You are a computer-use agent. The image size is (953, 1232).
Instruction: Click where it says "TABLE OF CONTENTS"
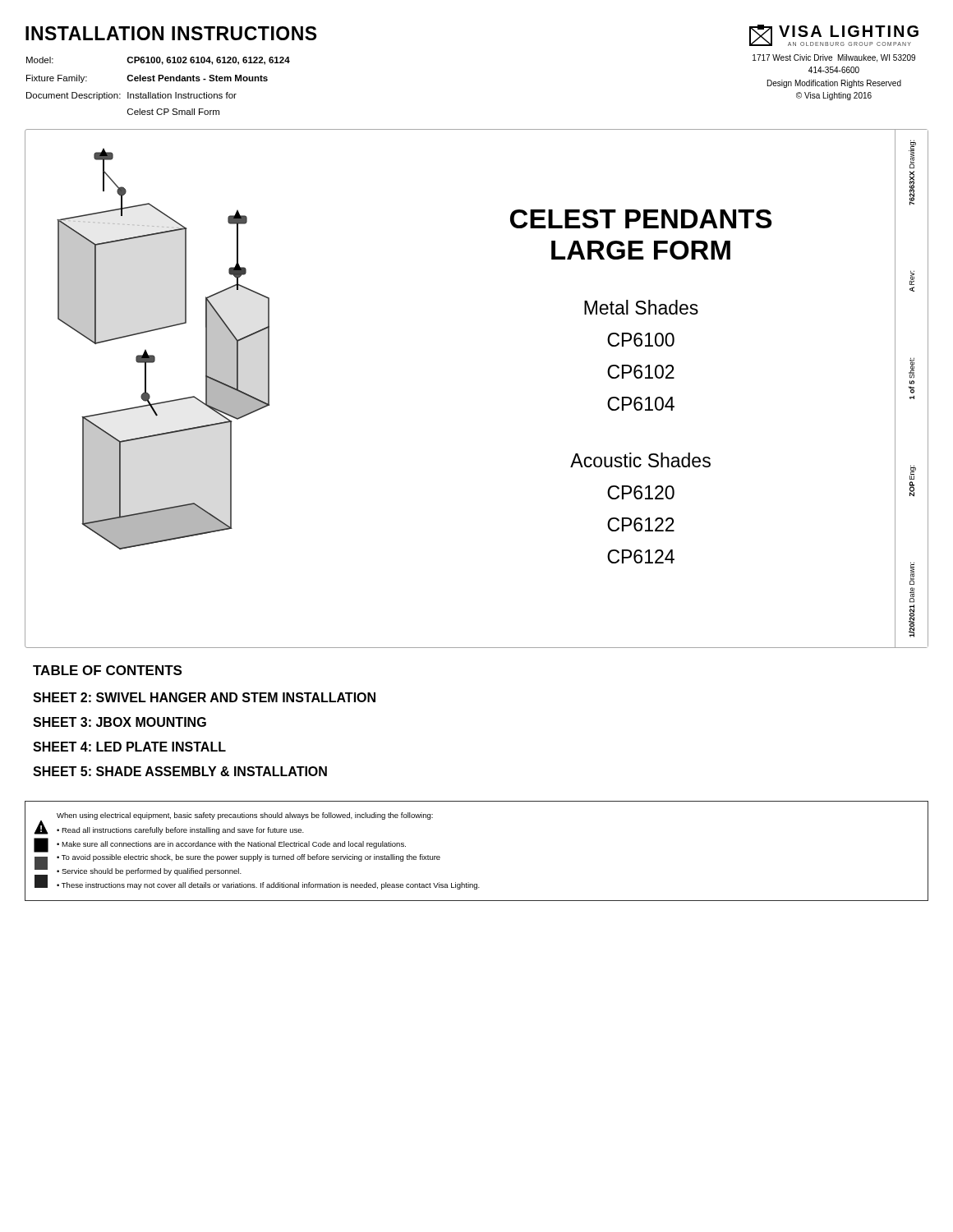pyautogui.click(x=108, y=671)
